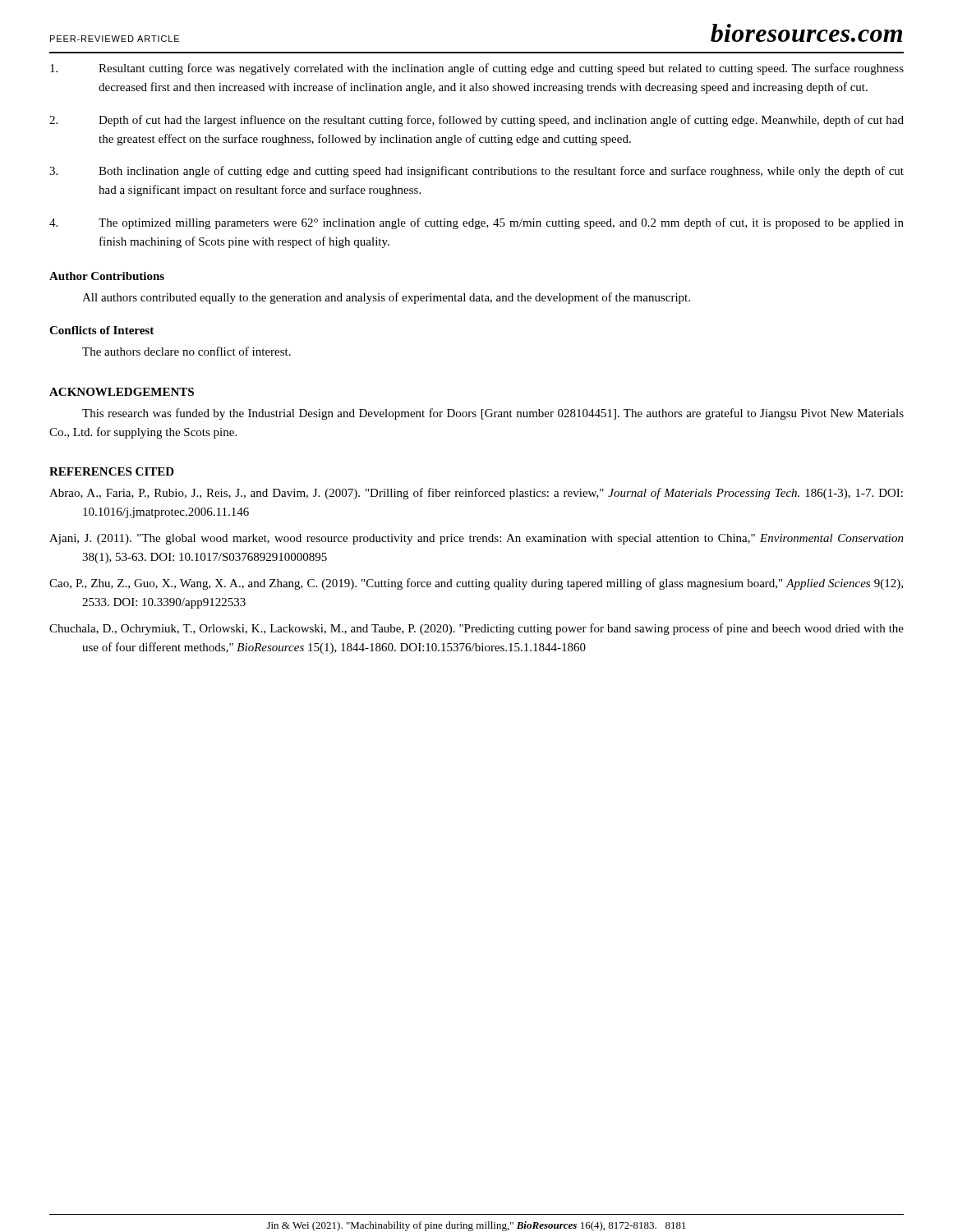Navigate to the block starting "Author Contributions"

tap(107, 276)
